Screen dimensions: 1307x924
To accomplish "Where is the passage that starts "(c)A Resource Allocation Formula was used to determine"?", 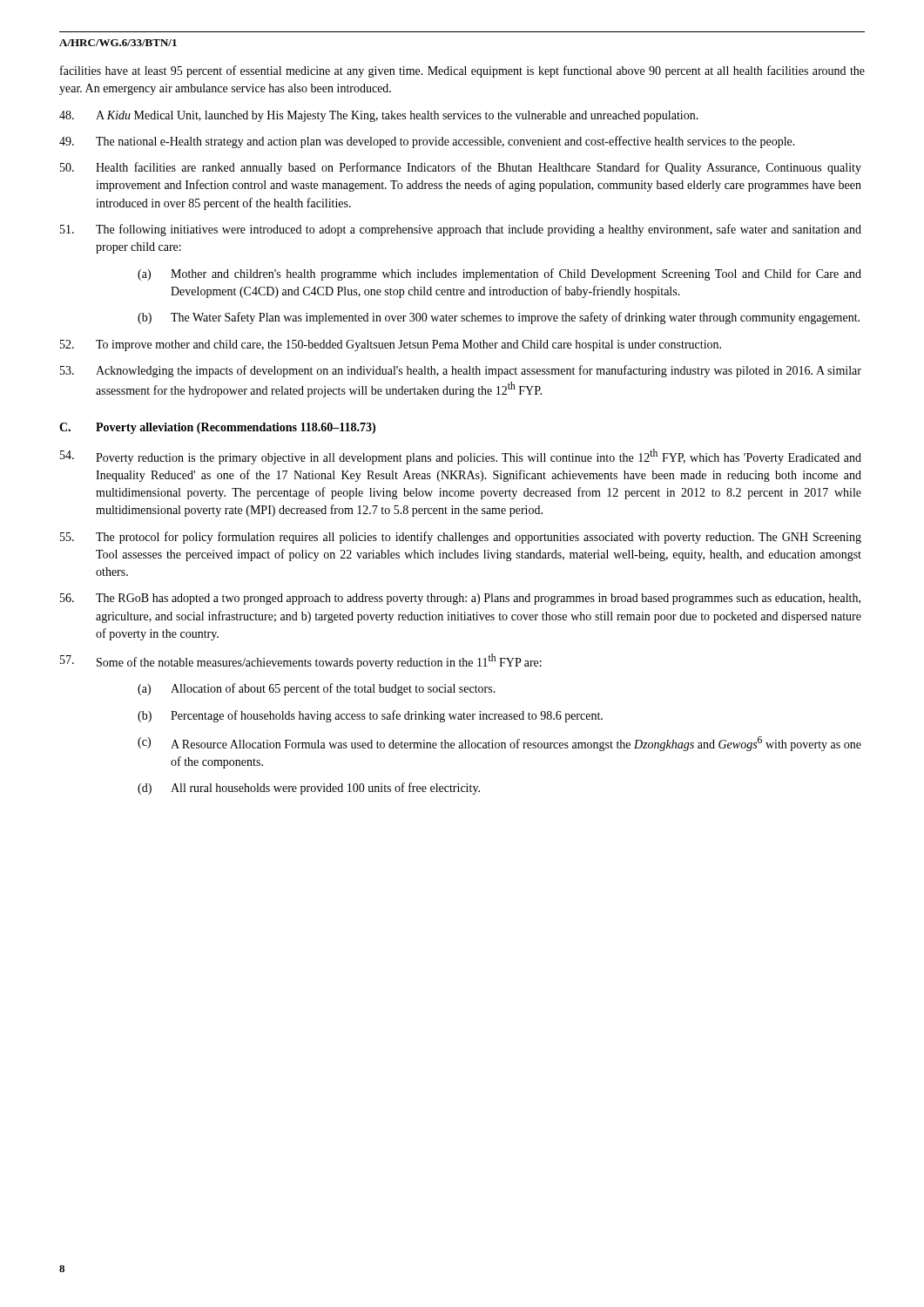I will (x=499, y=752).
